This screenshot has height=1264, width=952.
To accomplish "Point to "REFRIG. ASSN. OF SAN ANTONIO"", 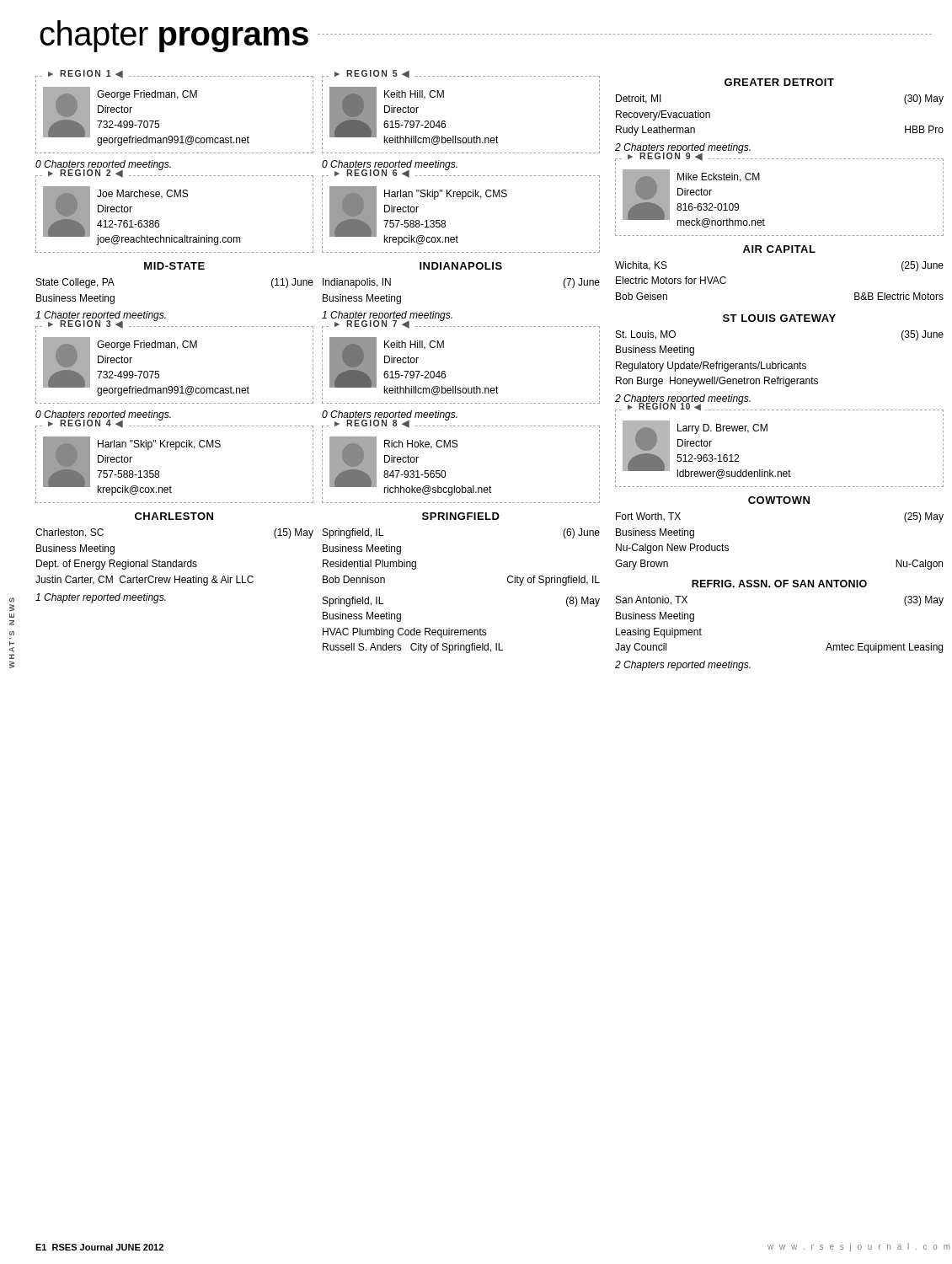I will pyautogui.click(x=779, y=584).
